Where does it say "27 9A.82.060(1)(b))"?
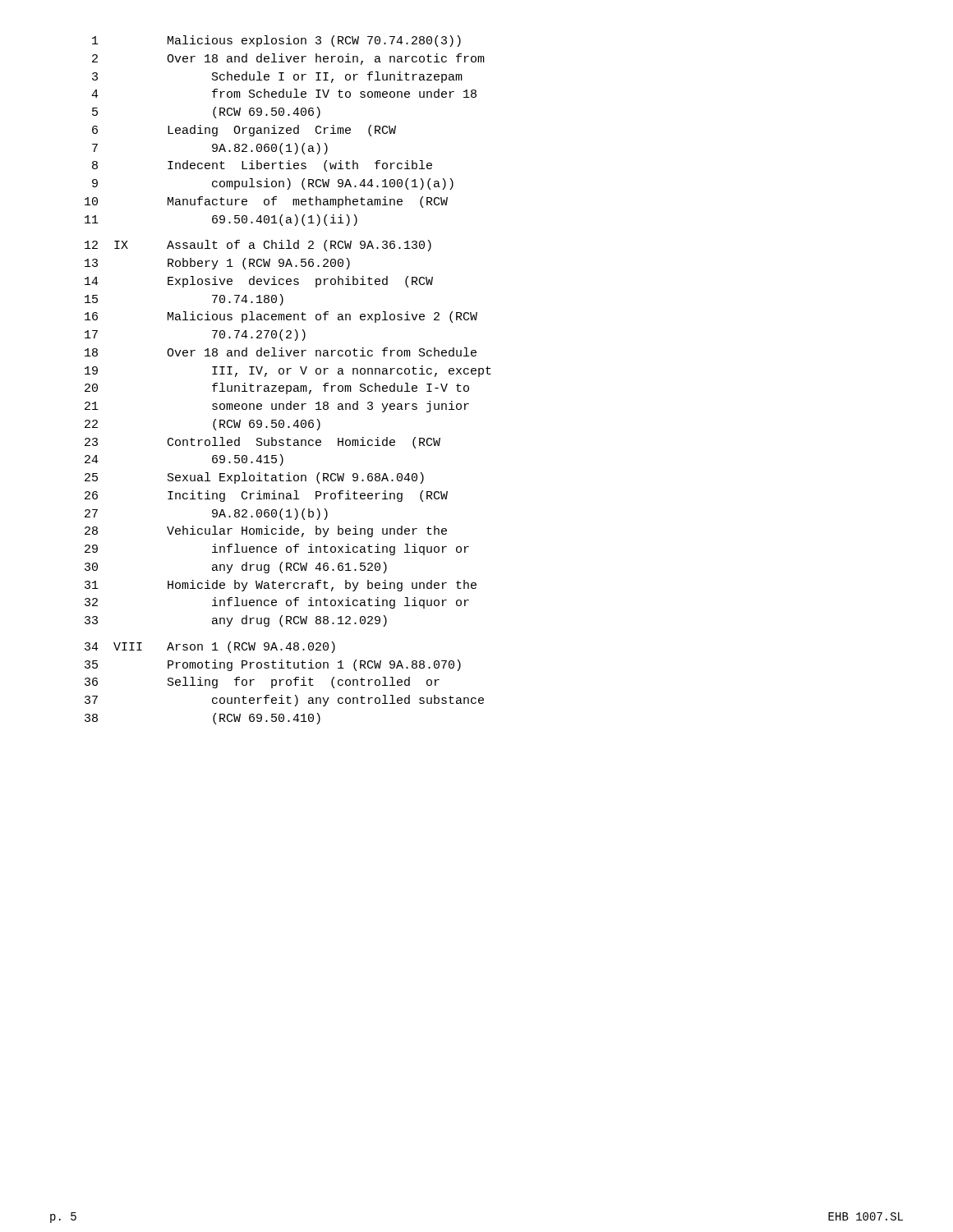Viewport: 953px width, 1232px height. tap(87, 514)
